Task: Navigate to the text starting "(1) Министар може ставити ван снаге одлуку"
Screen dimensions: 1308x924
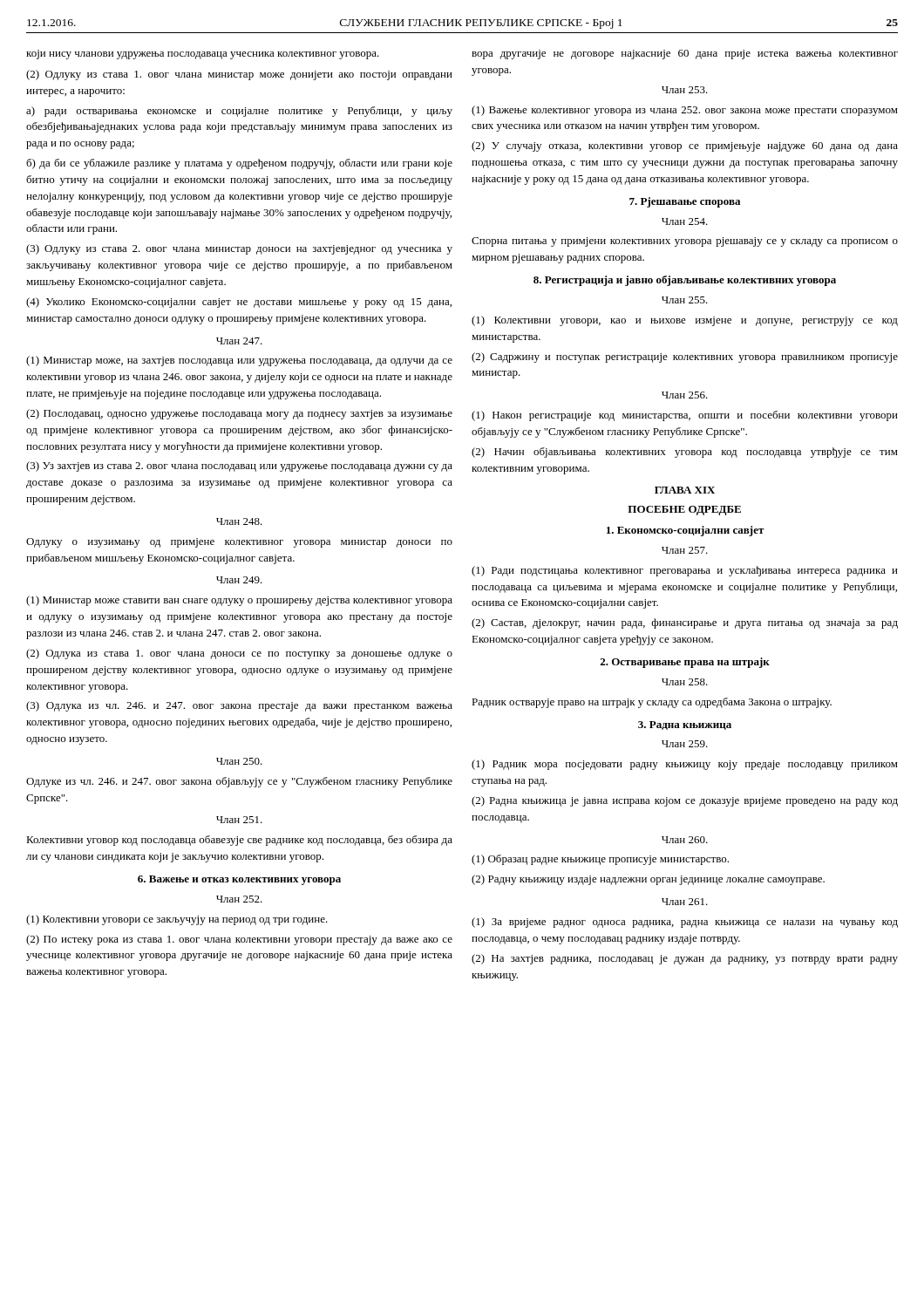Action: (x=239, y=616)
